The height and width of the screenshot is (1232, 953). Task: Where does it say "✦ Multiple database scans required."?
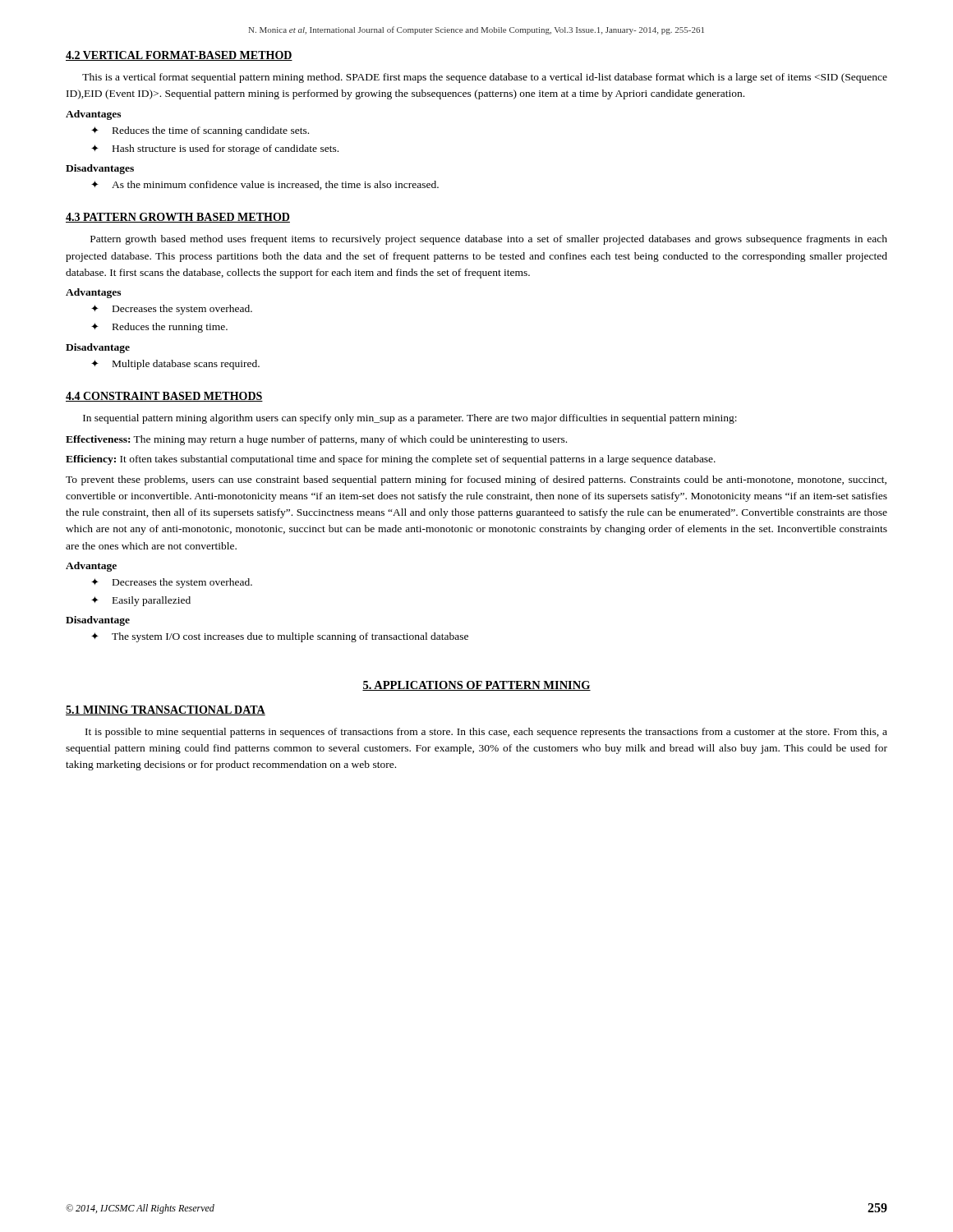click(175, 364)
